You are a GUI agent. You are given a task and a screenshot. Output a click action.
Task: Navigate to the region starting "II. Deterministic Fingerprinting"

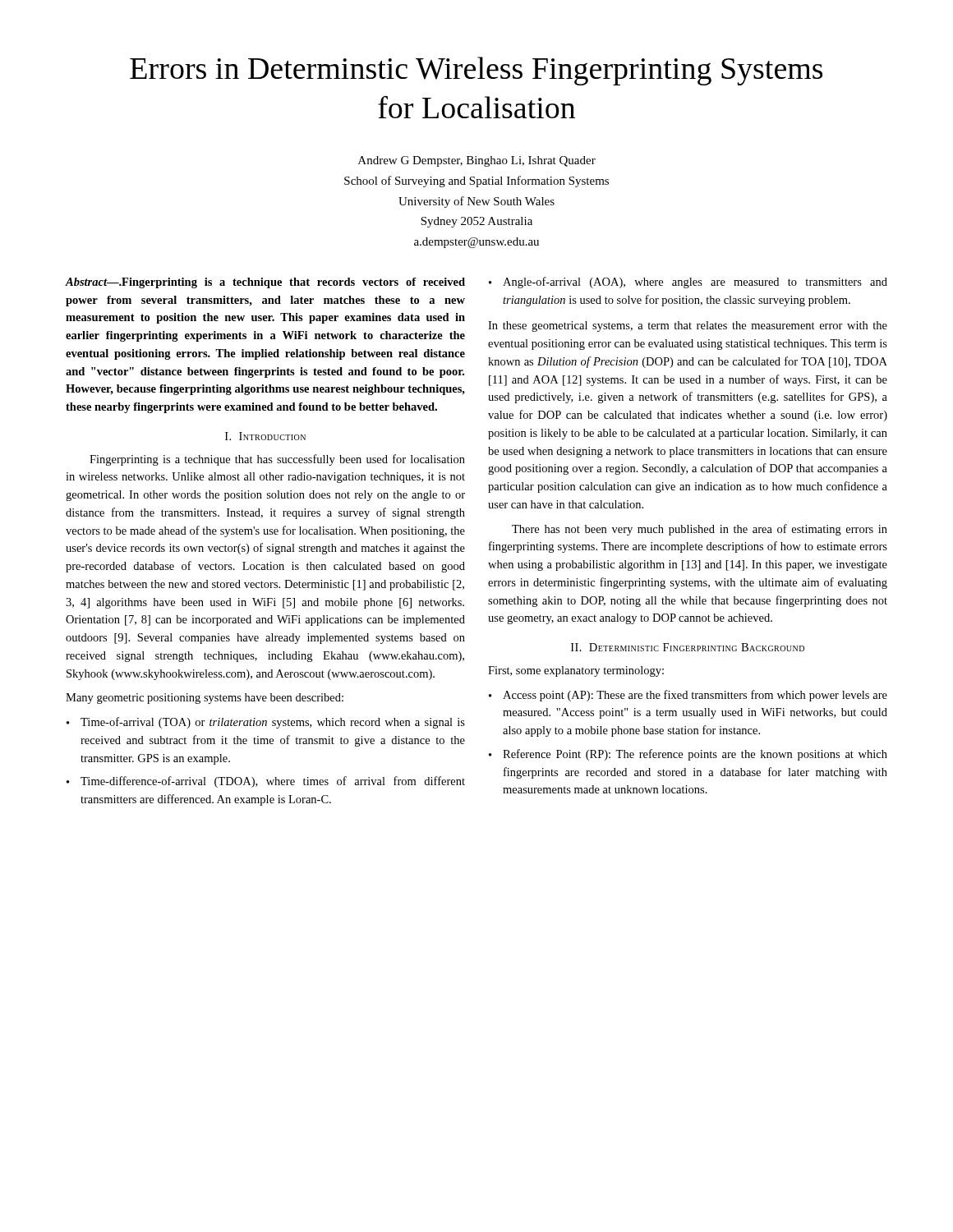pyautogui.click(x=688, y=647)
